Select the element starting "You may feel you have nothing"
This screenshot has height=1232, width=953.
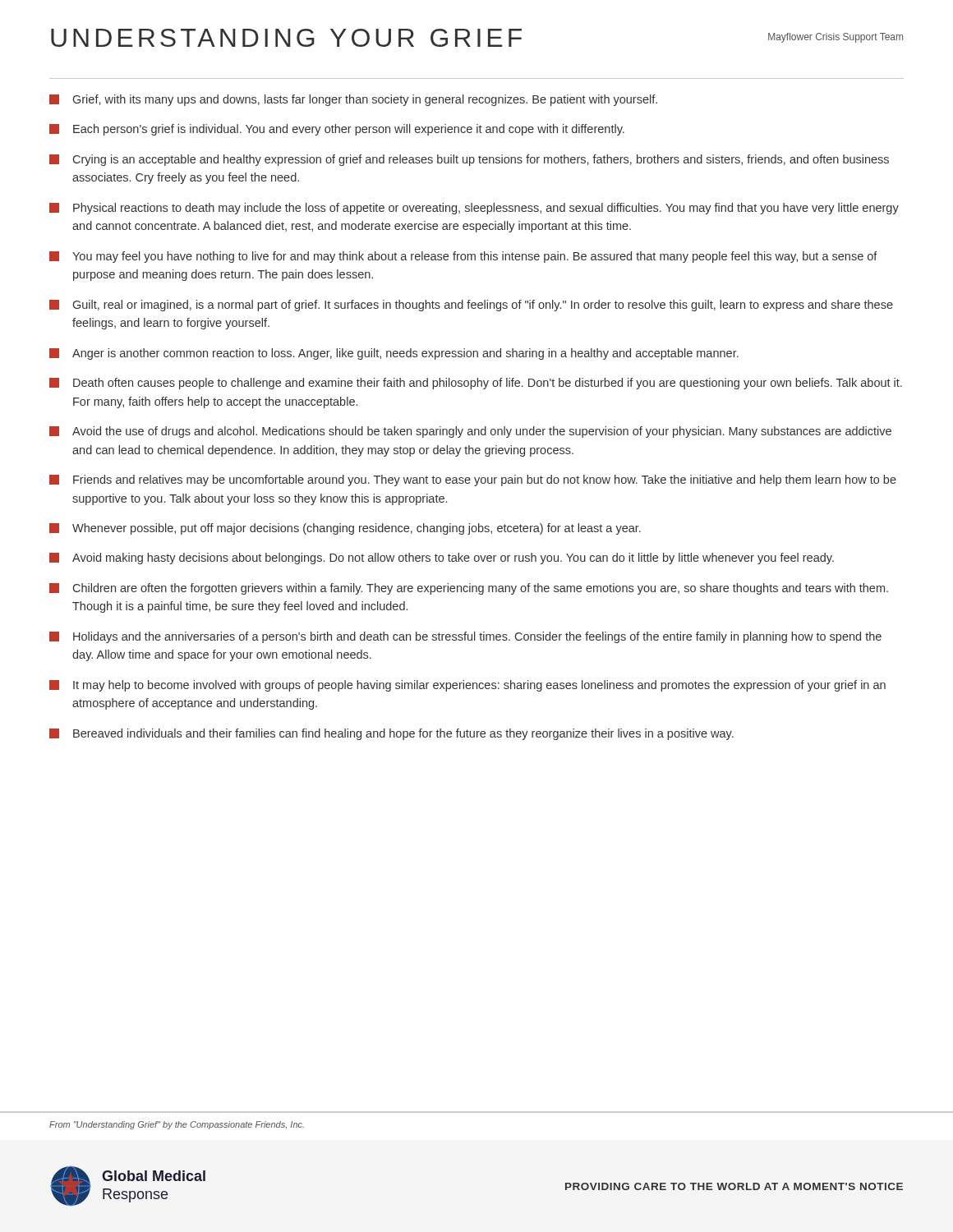point(476,265)
